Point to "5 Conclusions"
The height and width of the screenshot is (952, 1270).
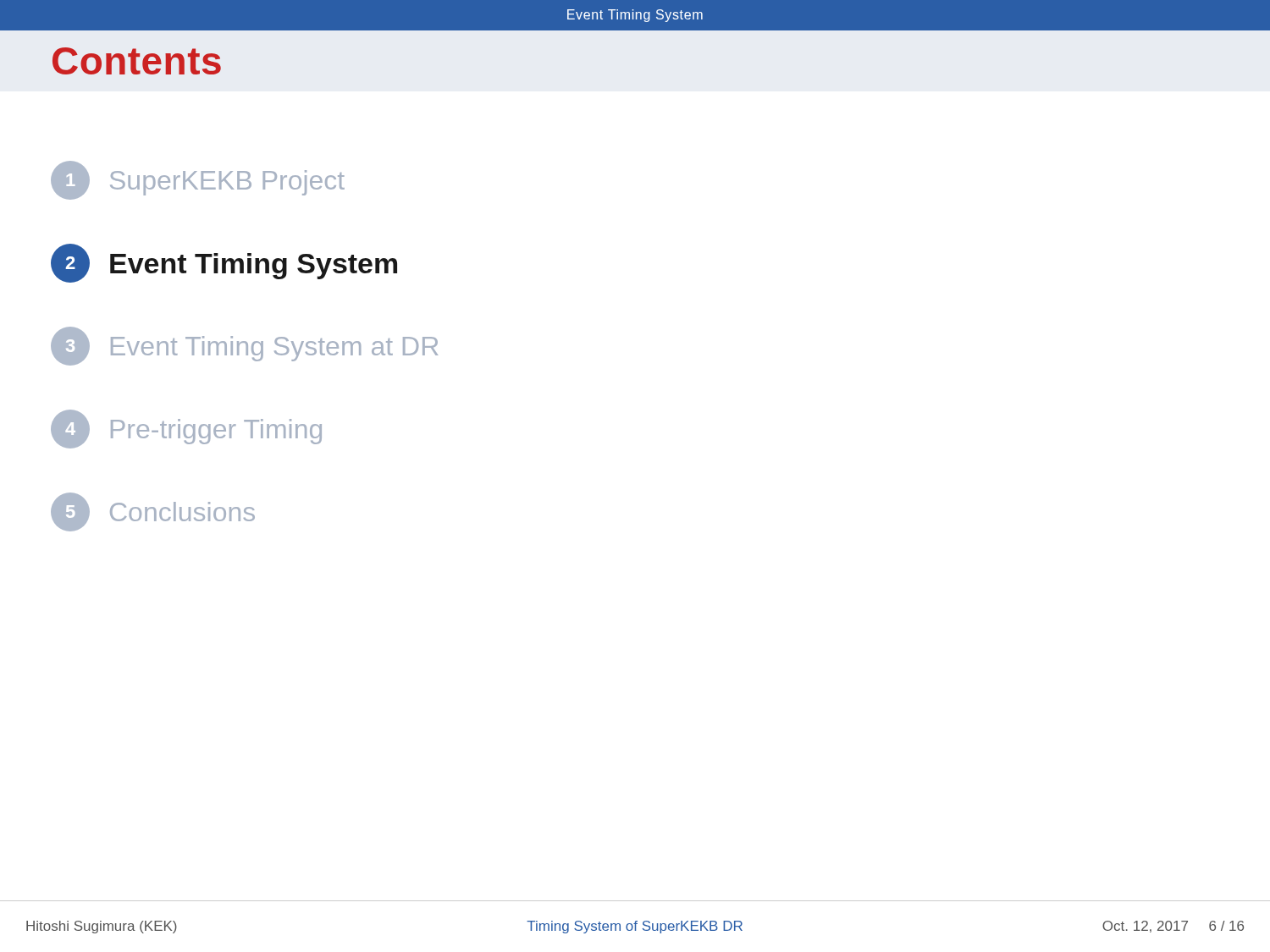(x=153, y=512)
